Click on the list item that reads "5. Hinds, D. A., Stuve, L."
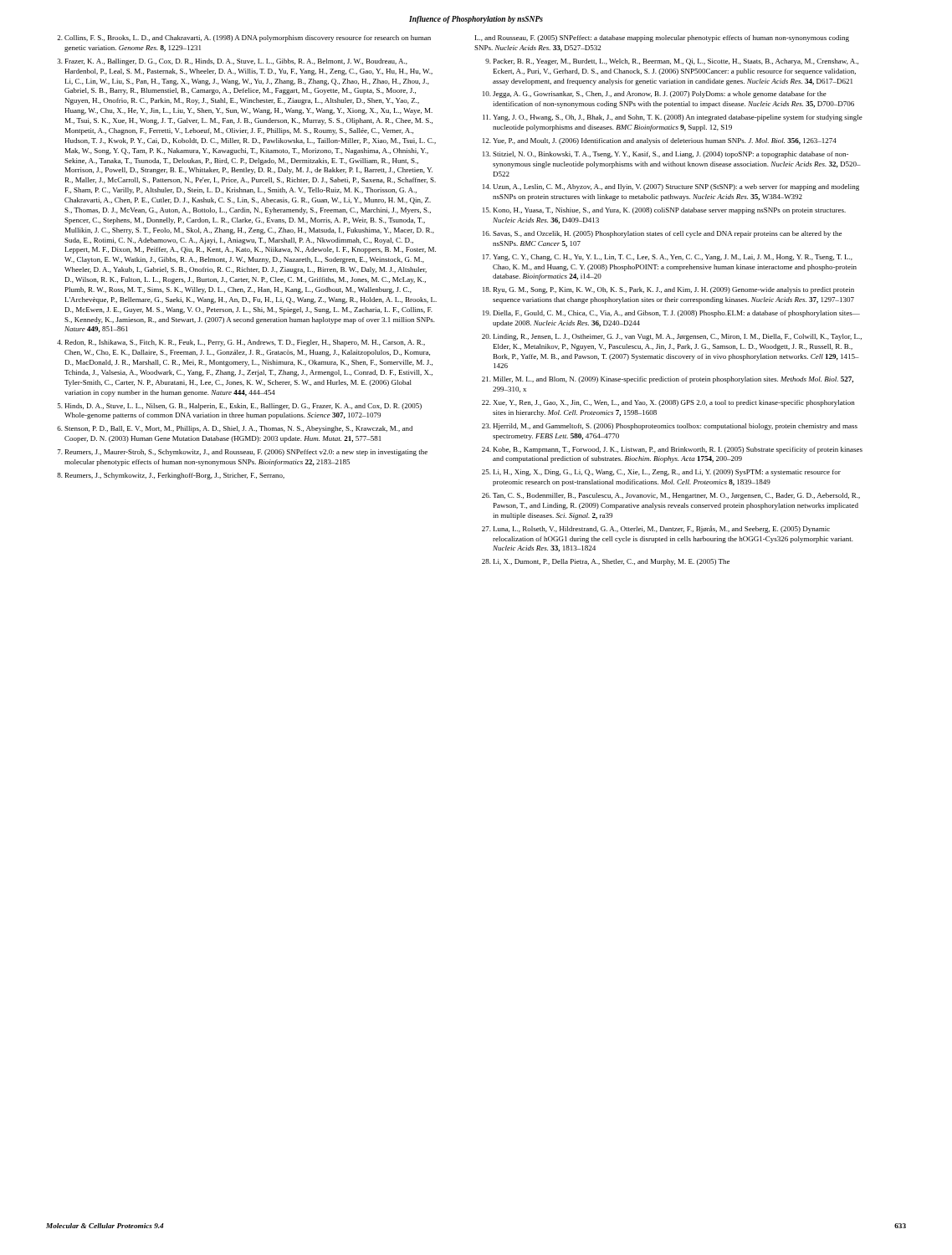This screenshot has height=1255, width=952. (x=242, y=411)
